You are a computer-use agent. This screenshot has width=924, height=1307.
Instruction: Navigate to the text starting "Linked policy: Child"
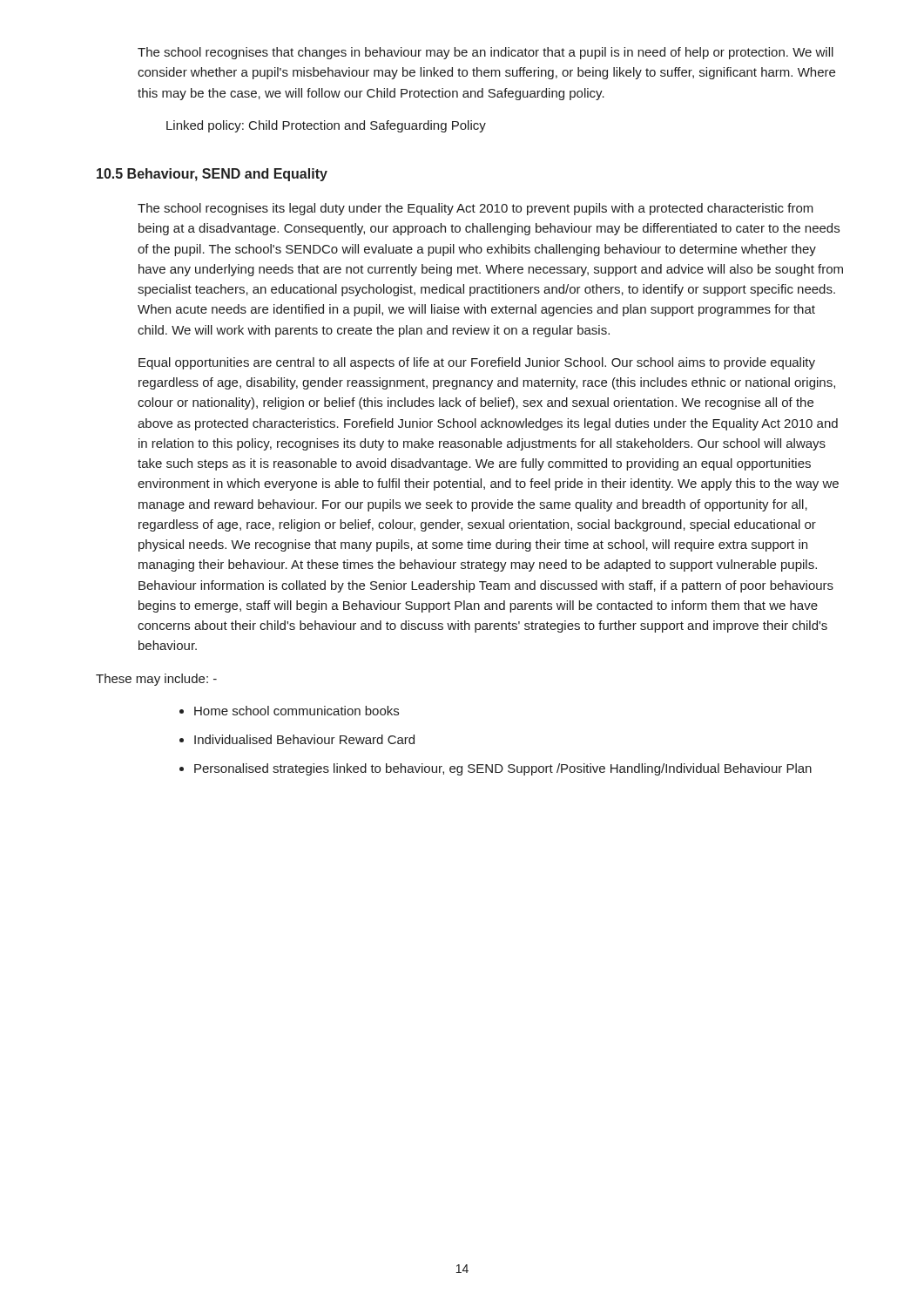pyautogui.click(x=326, y=126)
